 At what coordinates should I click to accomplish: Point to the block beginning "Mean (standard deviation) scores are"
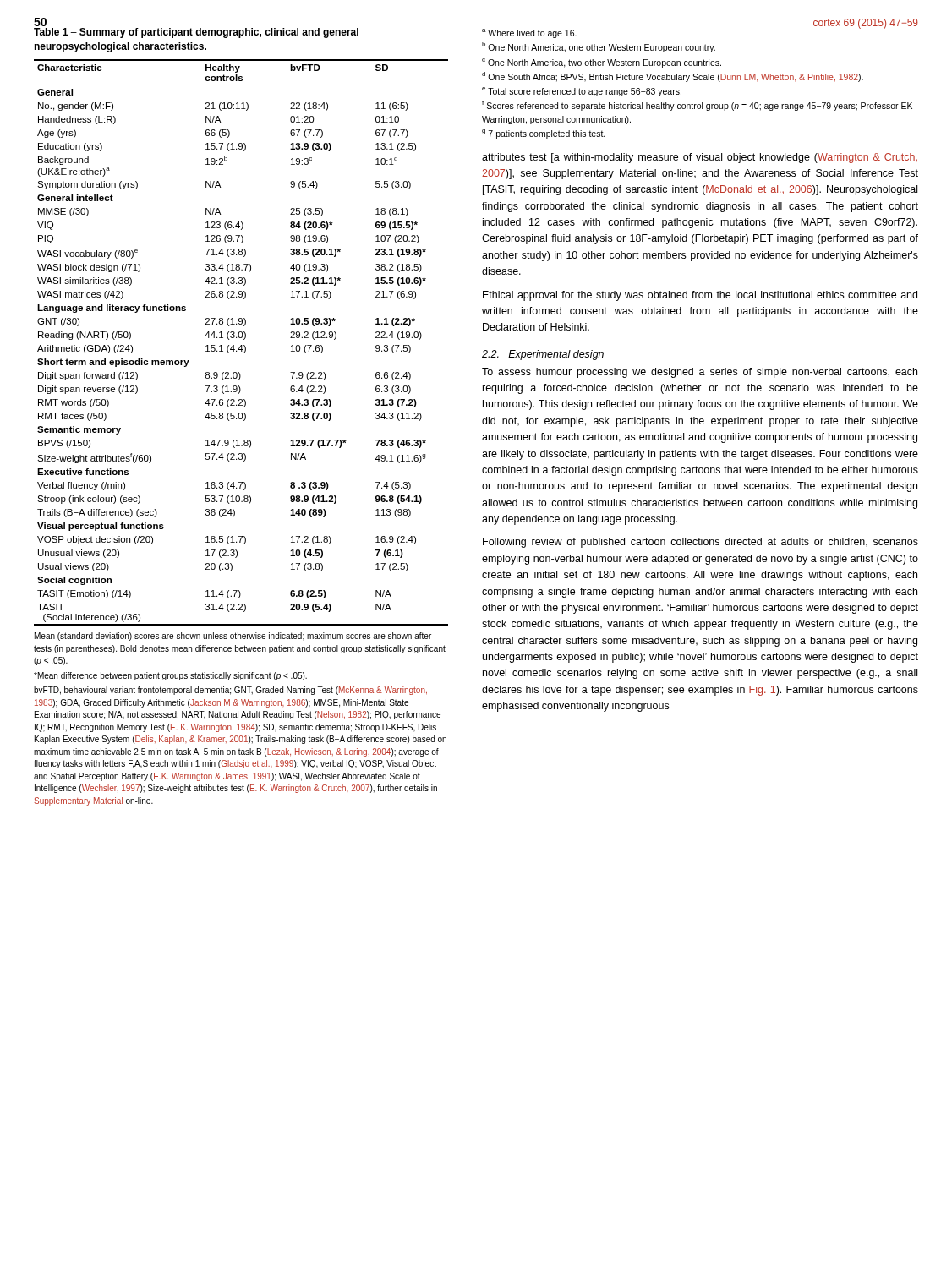point(240,648)
